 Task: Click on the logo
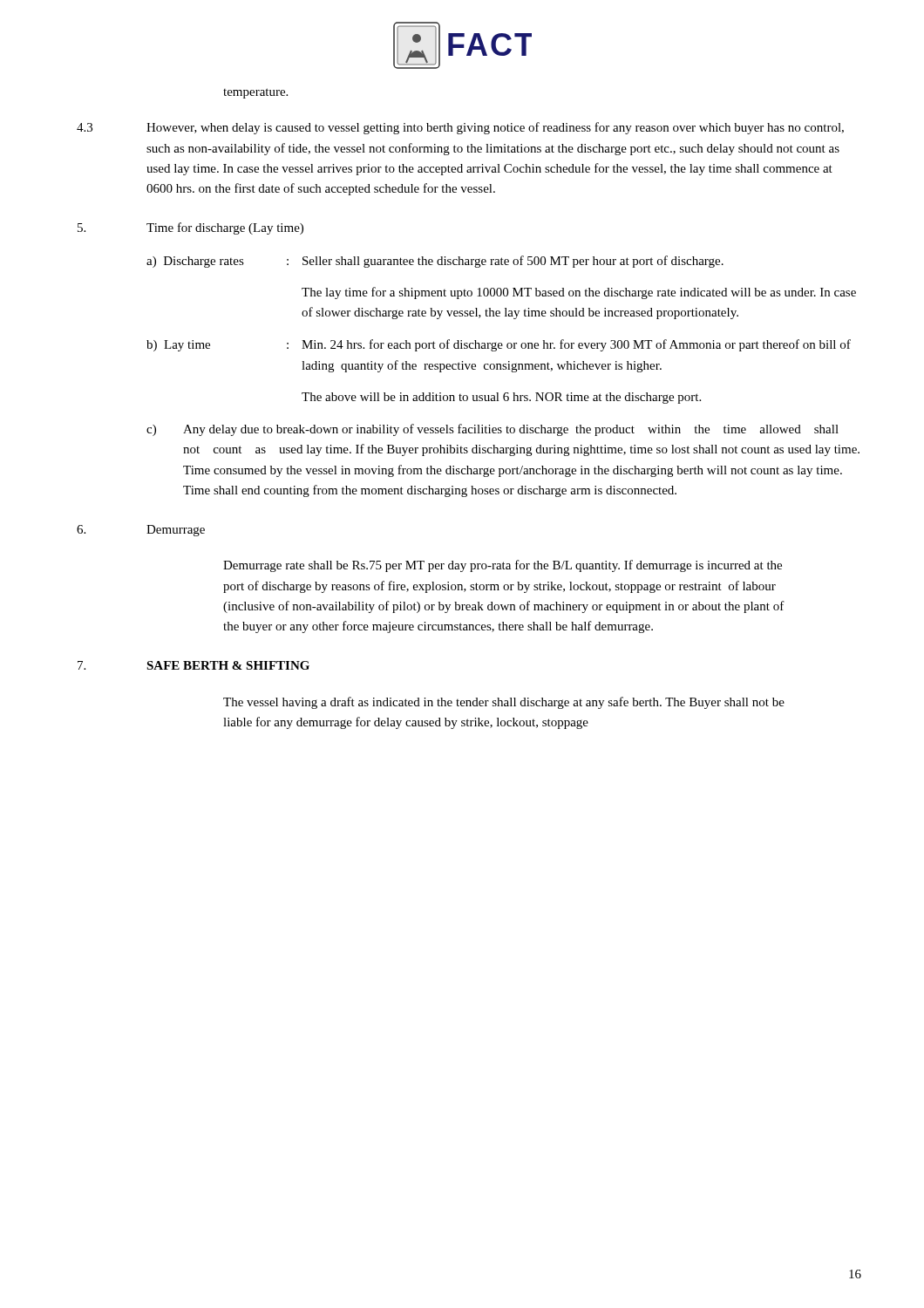462,41
